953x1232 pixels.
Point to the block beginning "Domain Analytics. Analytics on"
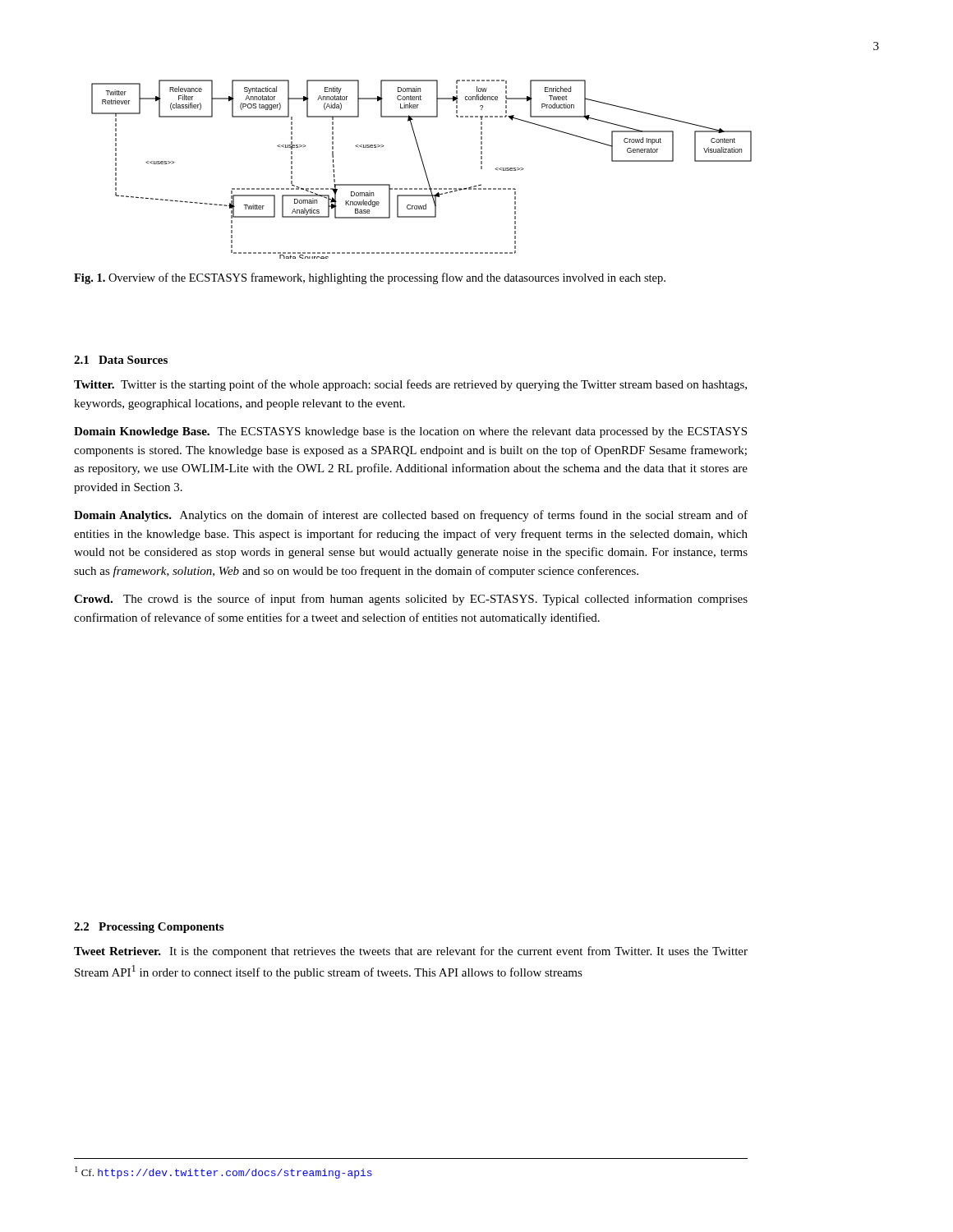pyautogui.click(x=411, y=543)
